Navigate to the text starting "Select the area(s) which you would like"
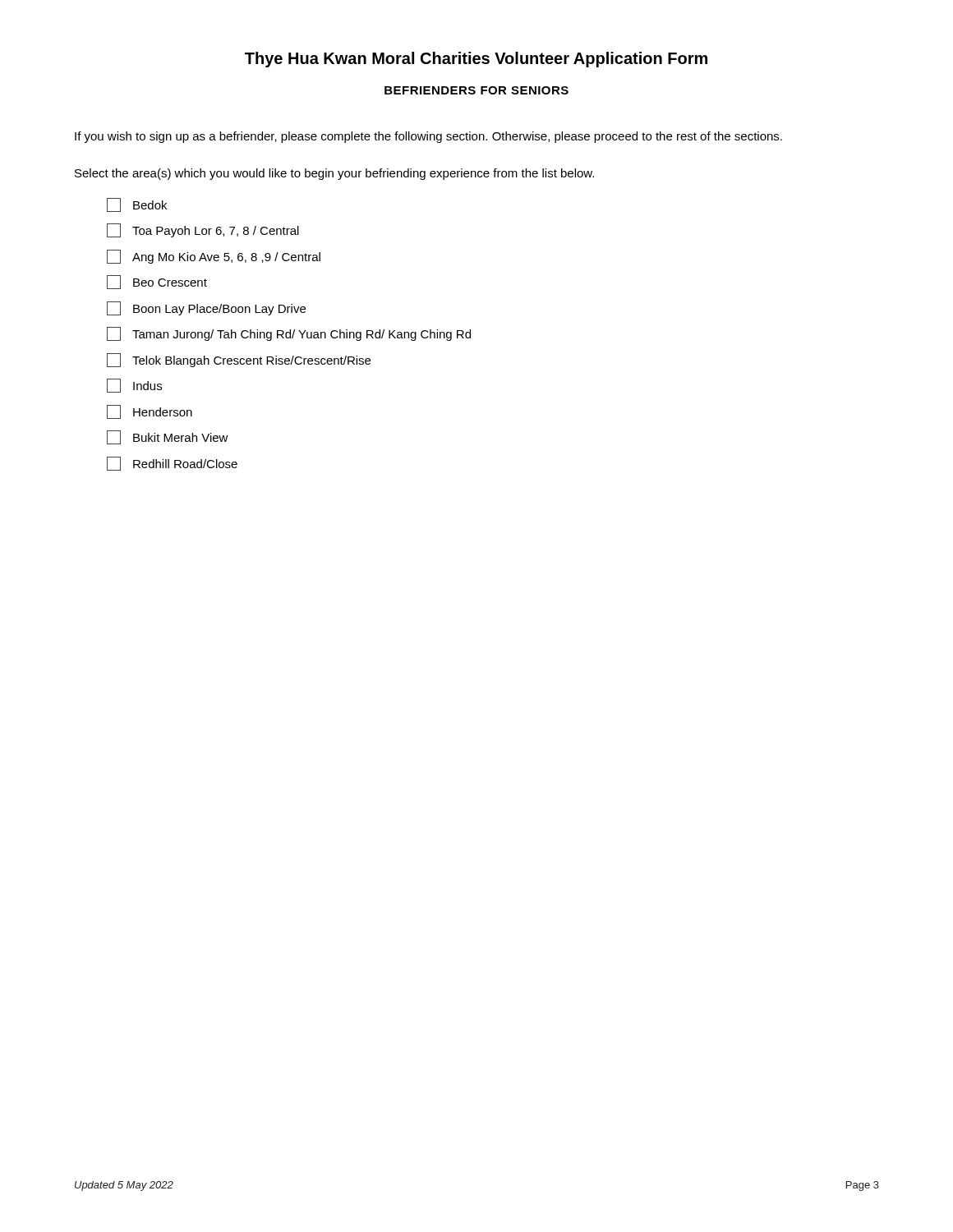The height and width of the screenshot is (1232, 953). (335, 173)
